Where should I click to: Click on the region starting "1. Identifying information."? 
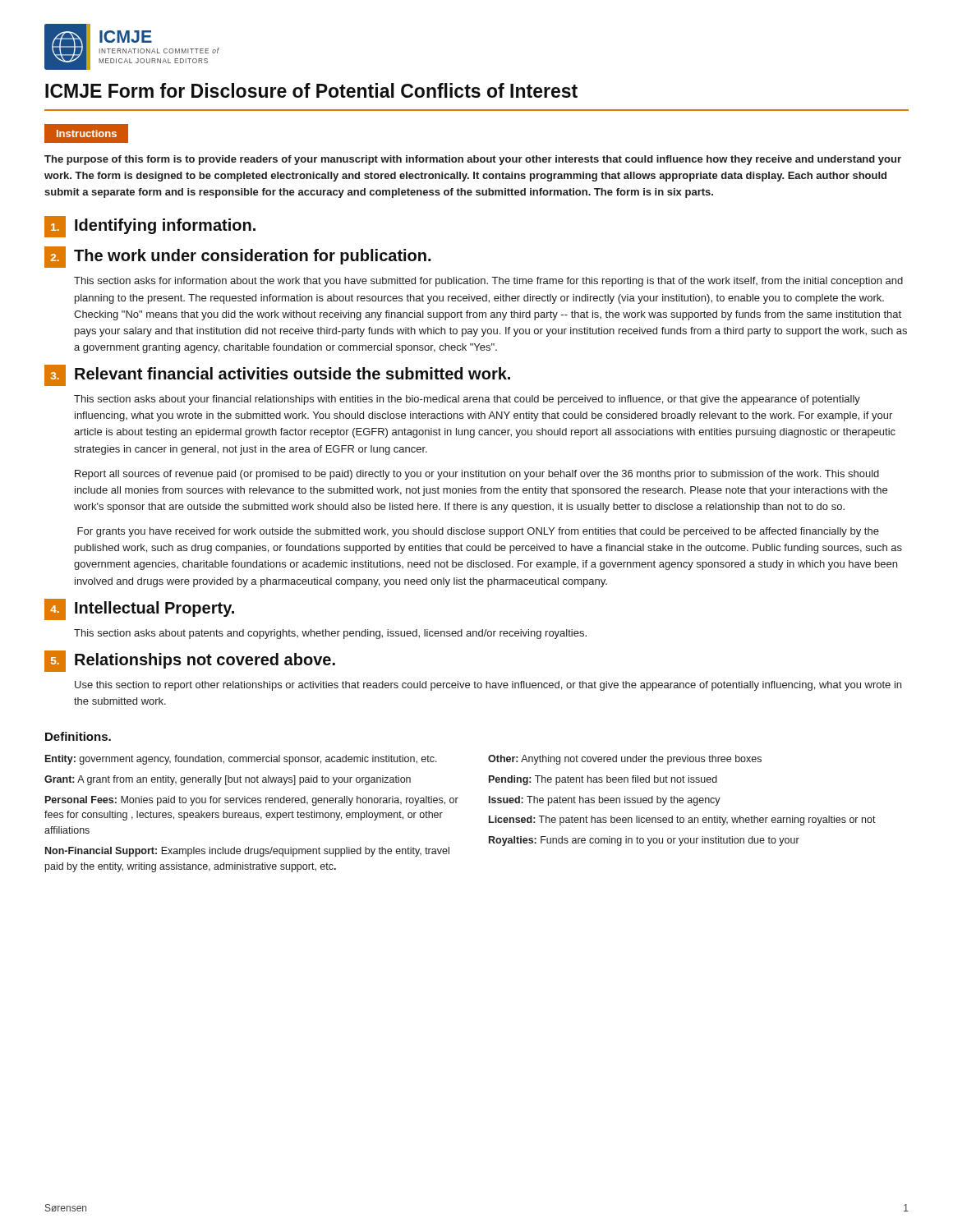150,227
